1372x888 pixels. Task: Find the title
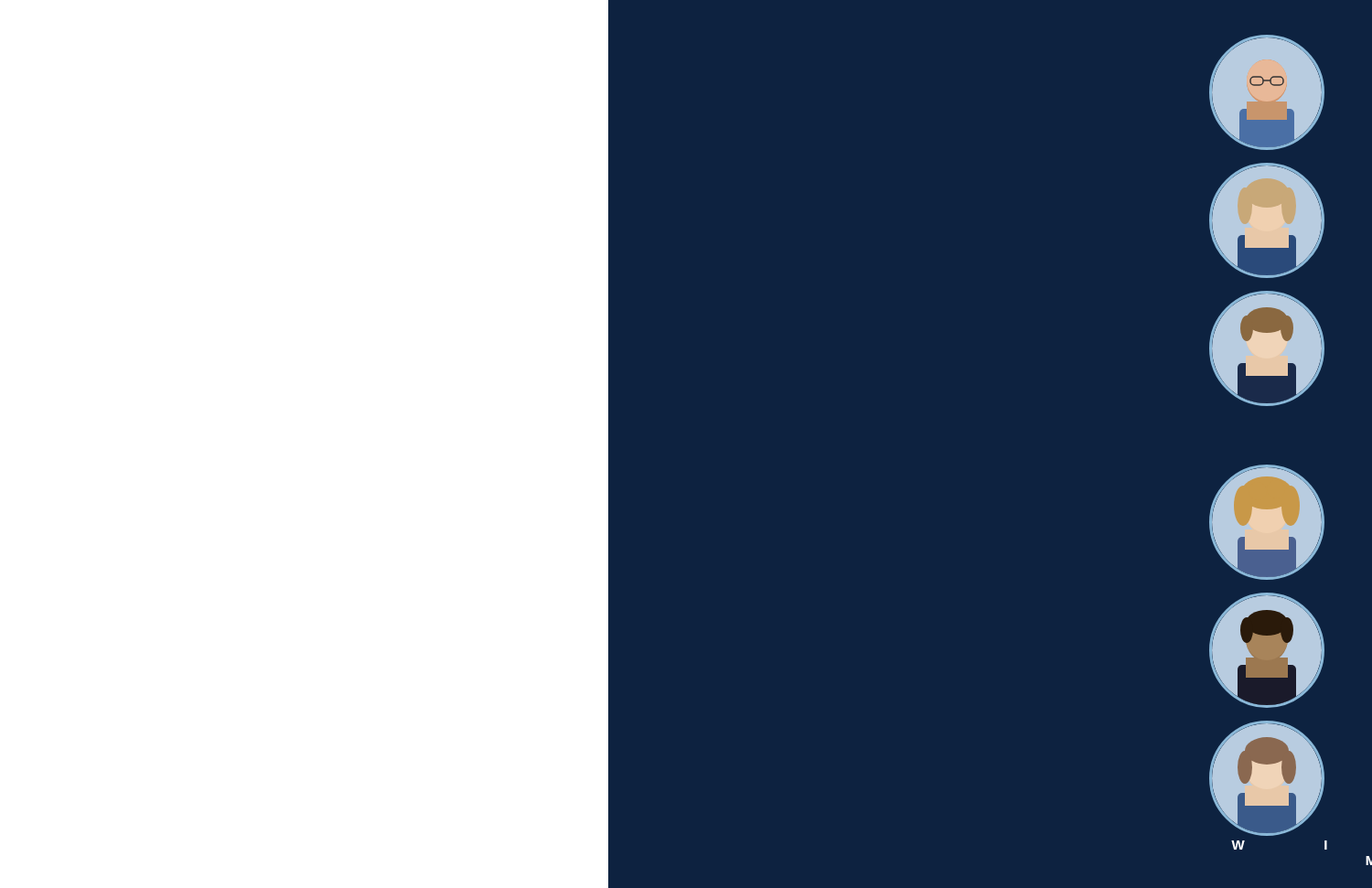[1369, 369]
